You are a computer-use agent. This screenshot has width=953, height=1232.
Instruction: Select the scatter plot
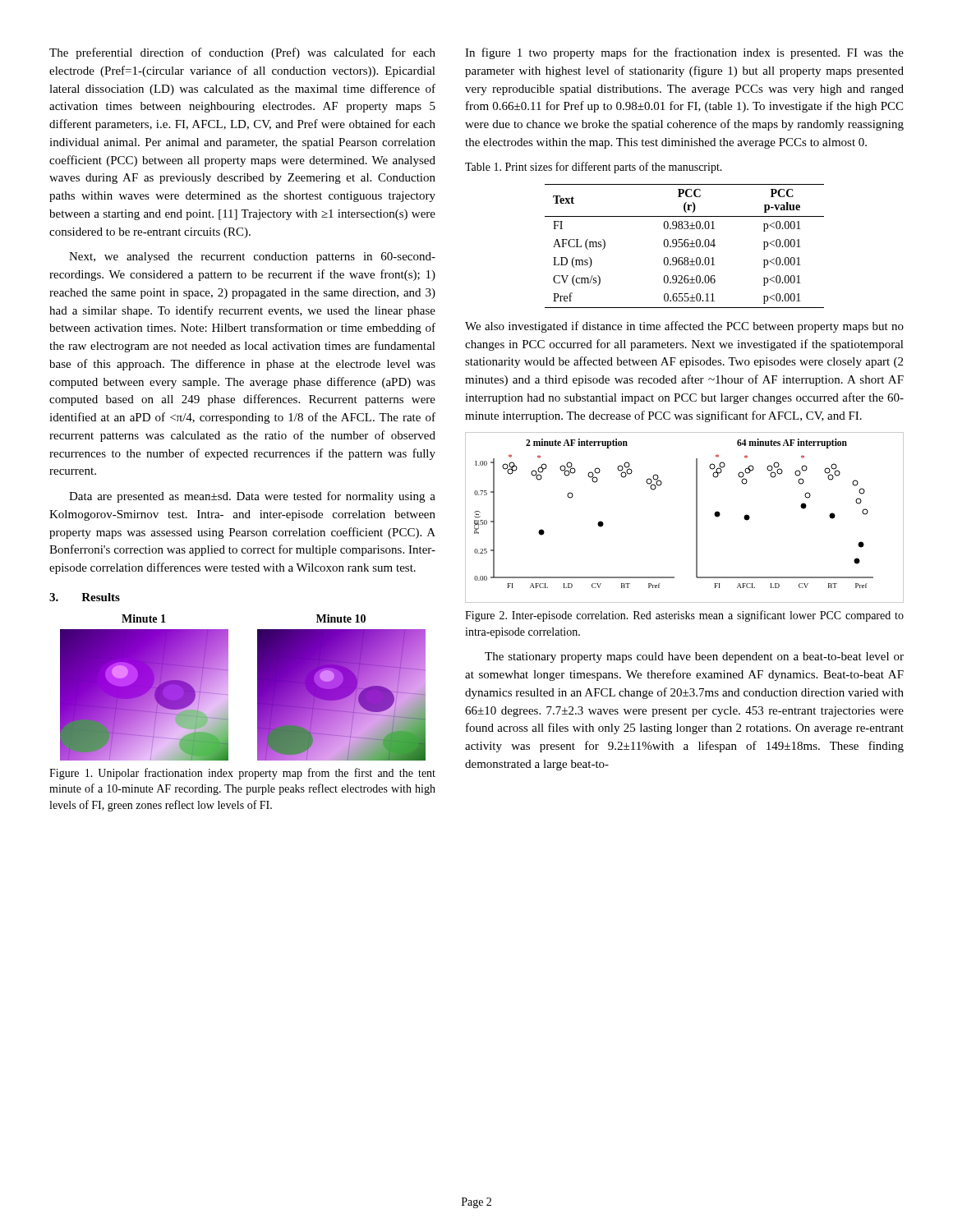point(684,518)
